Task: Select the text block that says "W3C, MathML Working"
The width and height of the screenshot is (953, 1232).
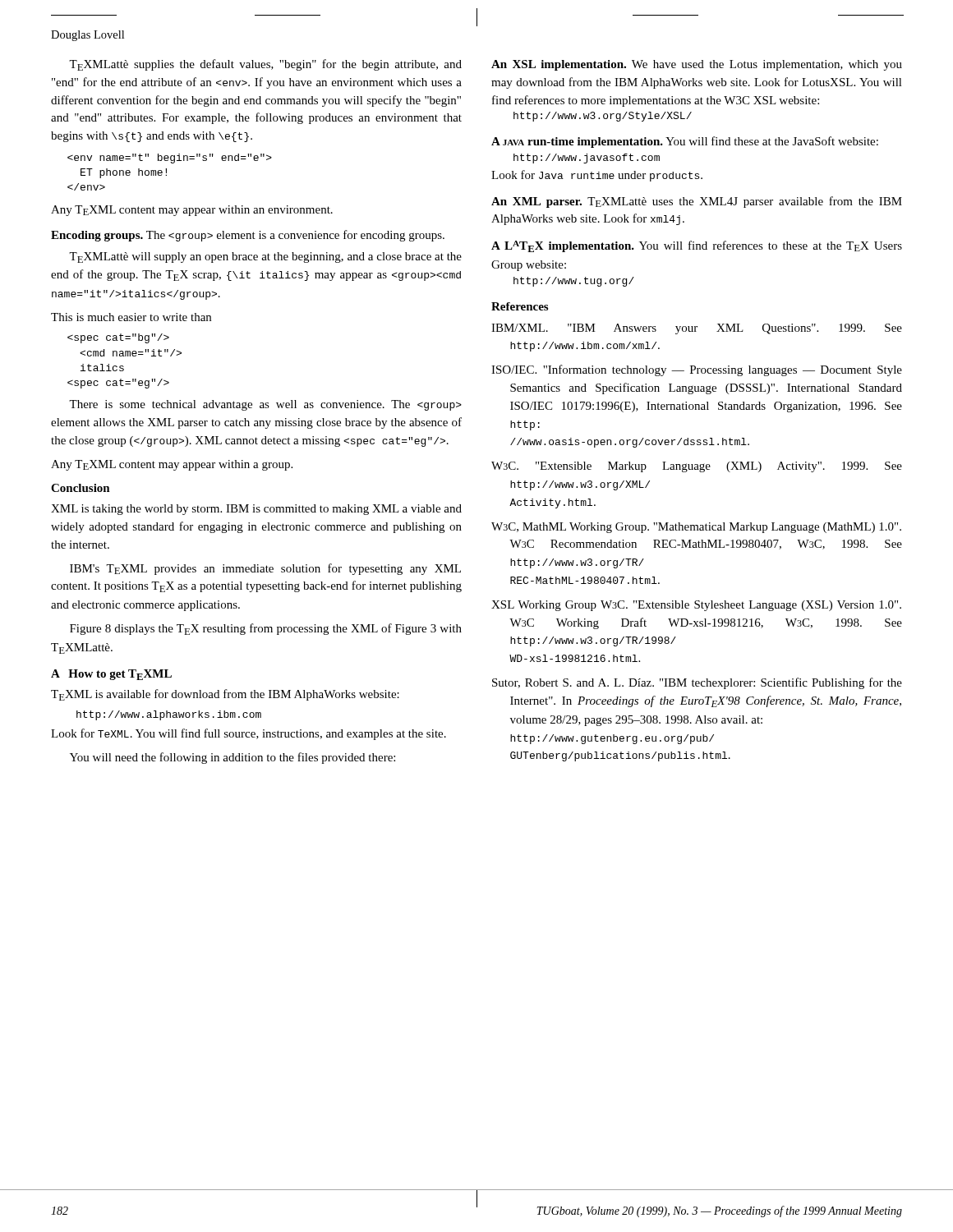Action: point(697,553)
